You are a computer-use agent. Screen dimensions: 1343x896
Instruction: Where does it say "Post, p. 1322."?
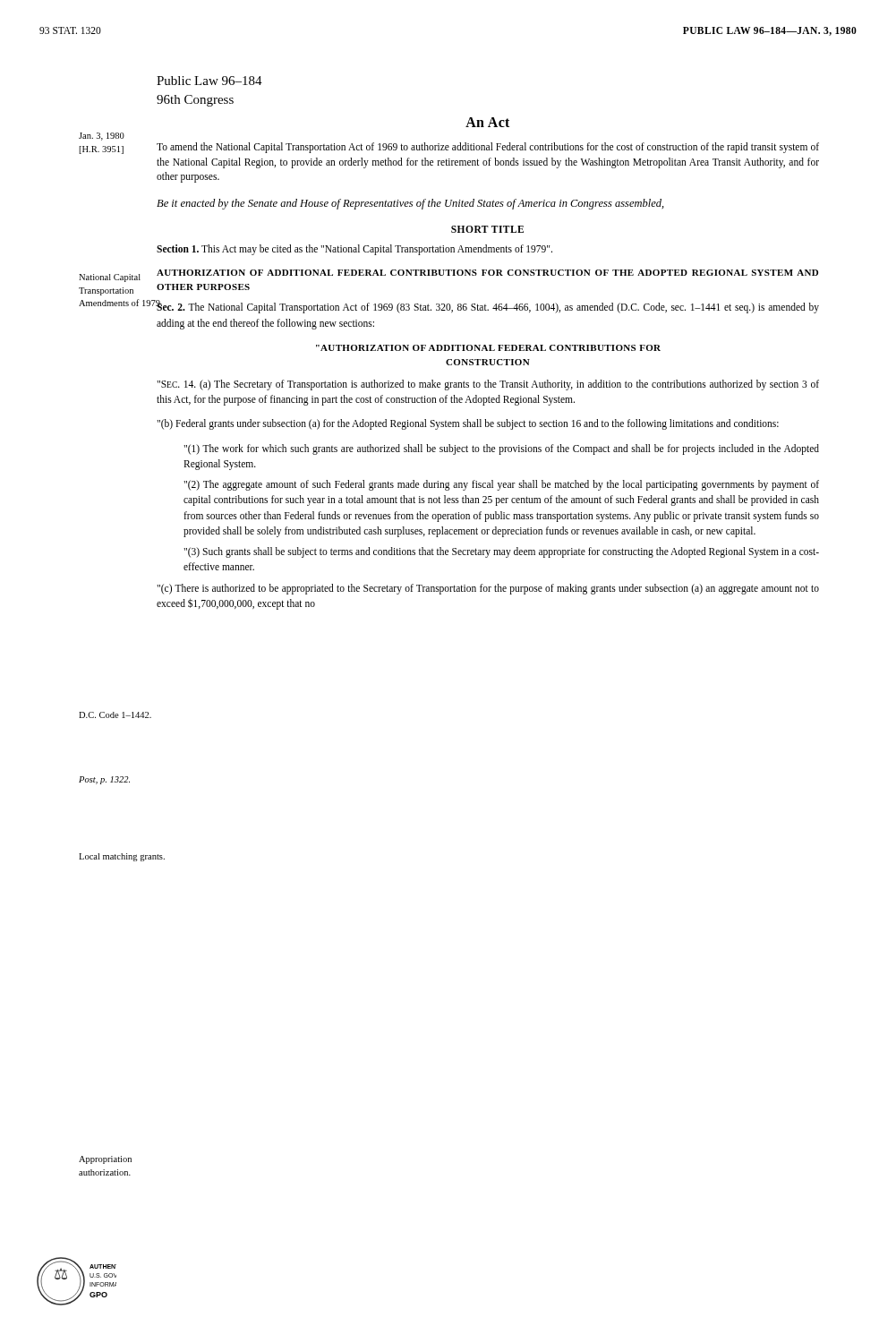tap(130, 780)
